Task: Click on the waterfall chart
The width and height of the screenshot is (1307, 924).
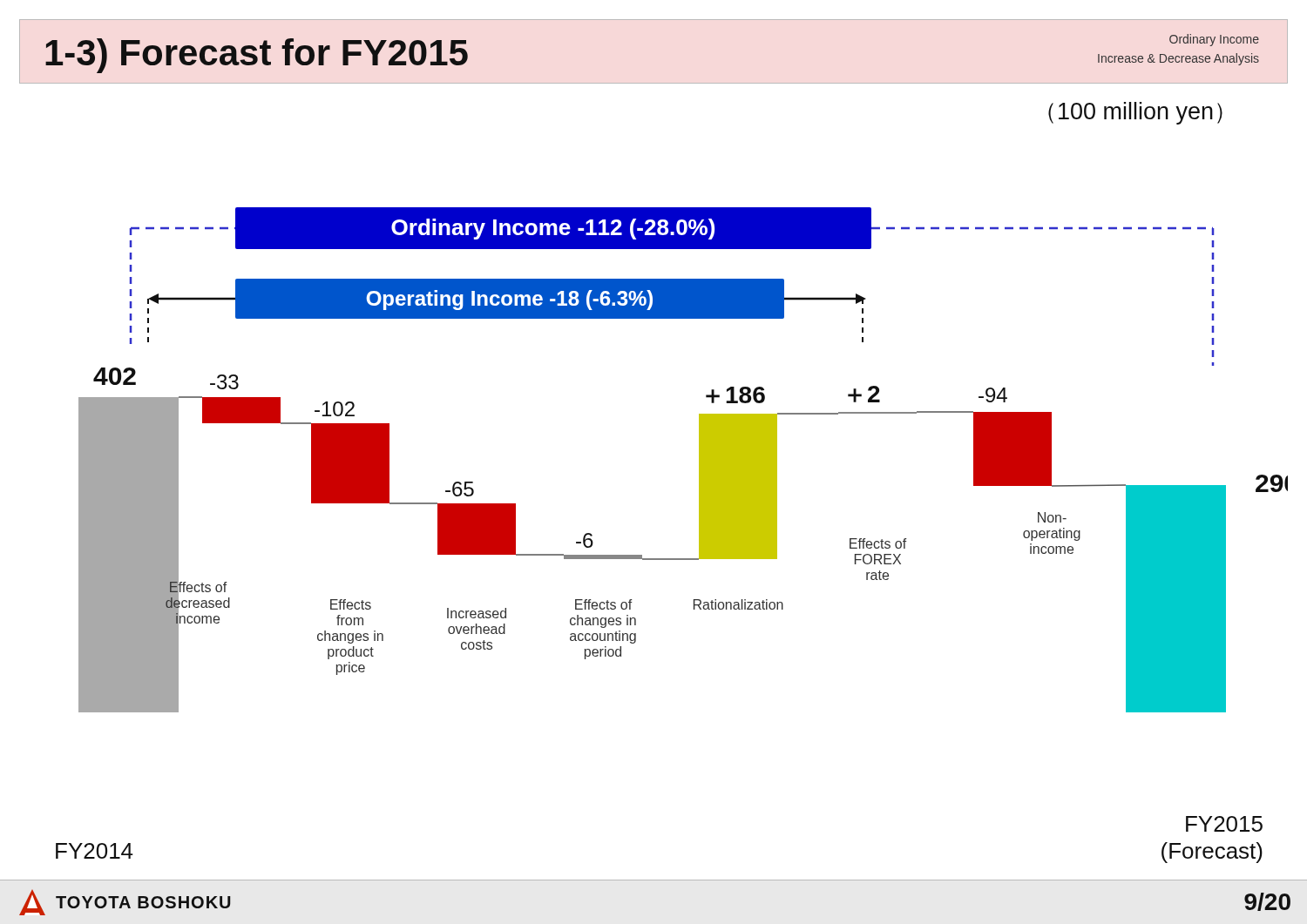Action: point(654,449)
